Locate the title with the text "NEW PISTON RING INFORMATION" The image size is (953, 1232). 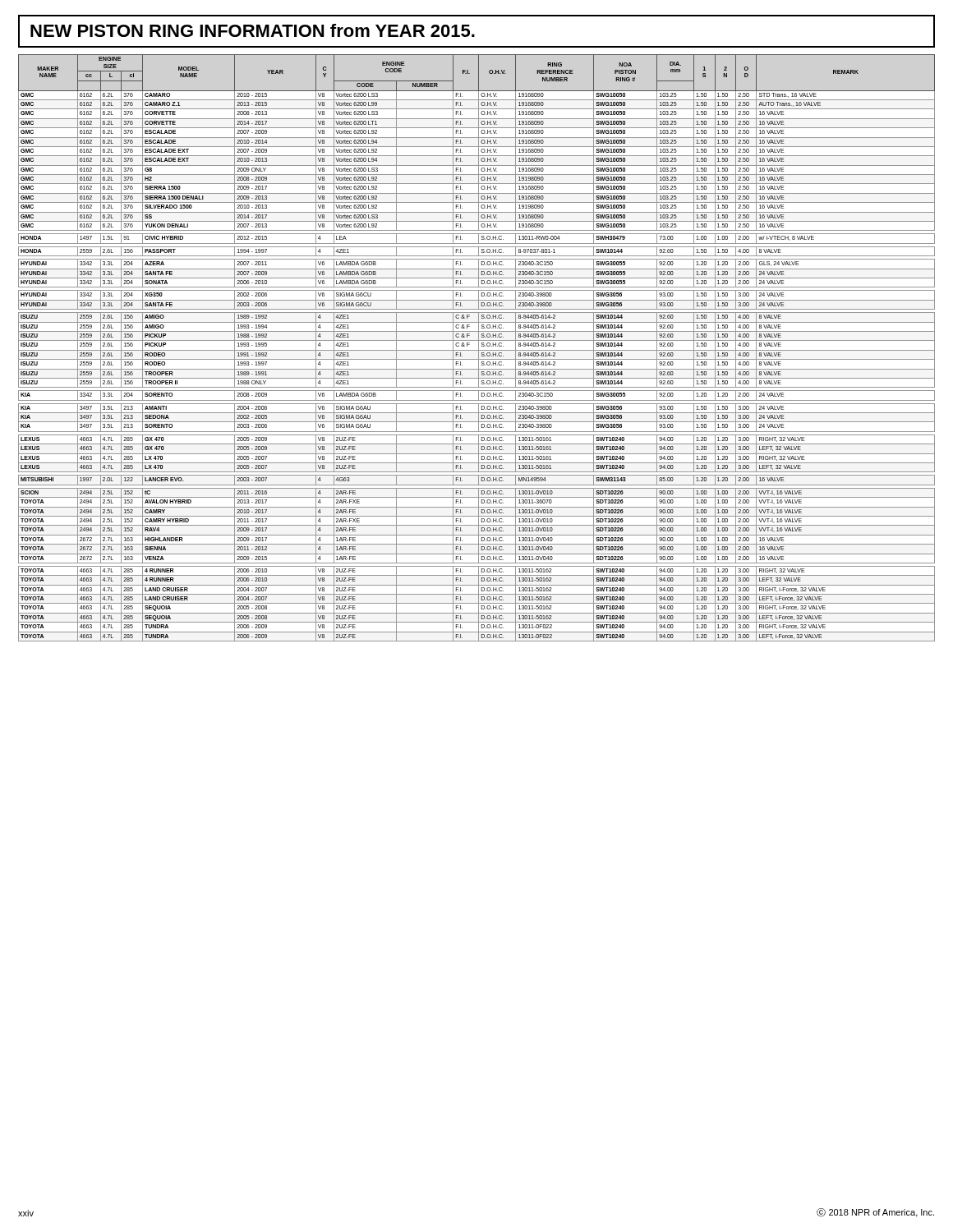(476, 31)
